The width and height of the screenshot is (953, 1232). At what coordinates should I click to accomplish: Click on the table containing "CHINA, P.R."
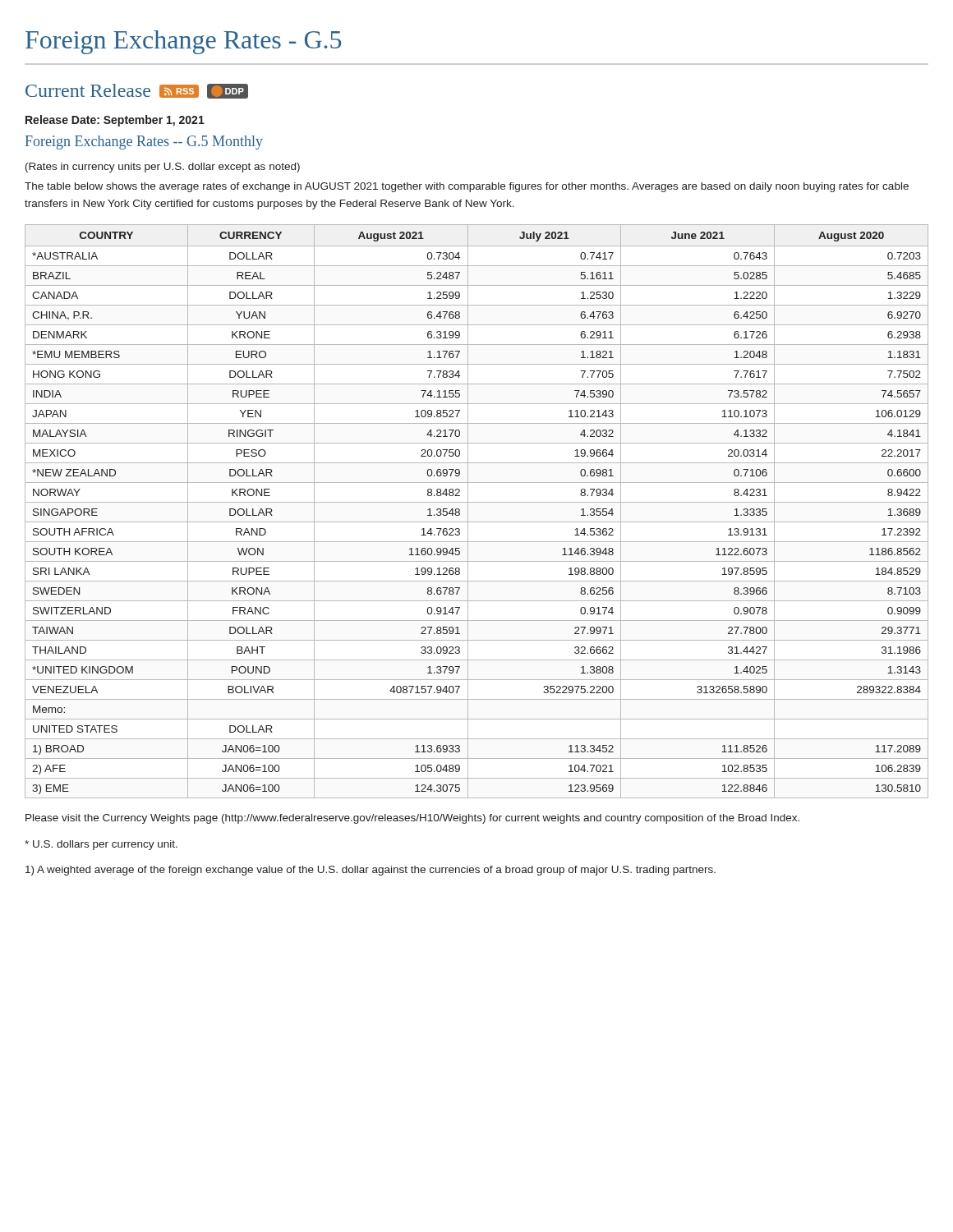point(476,511)
